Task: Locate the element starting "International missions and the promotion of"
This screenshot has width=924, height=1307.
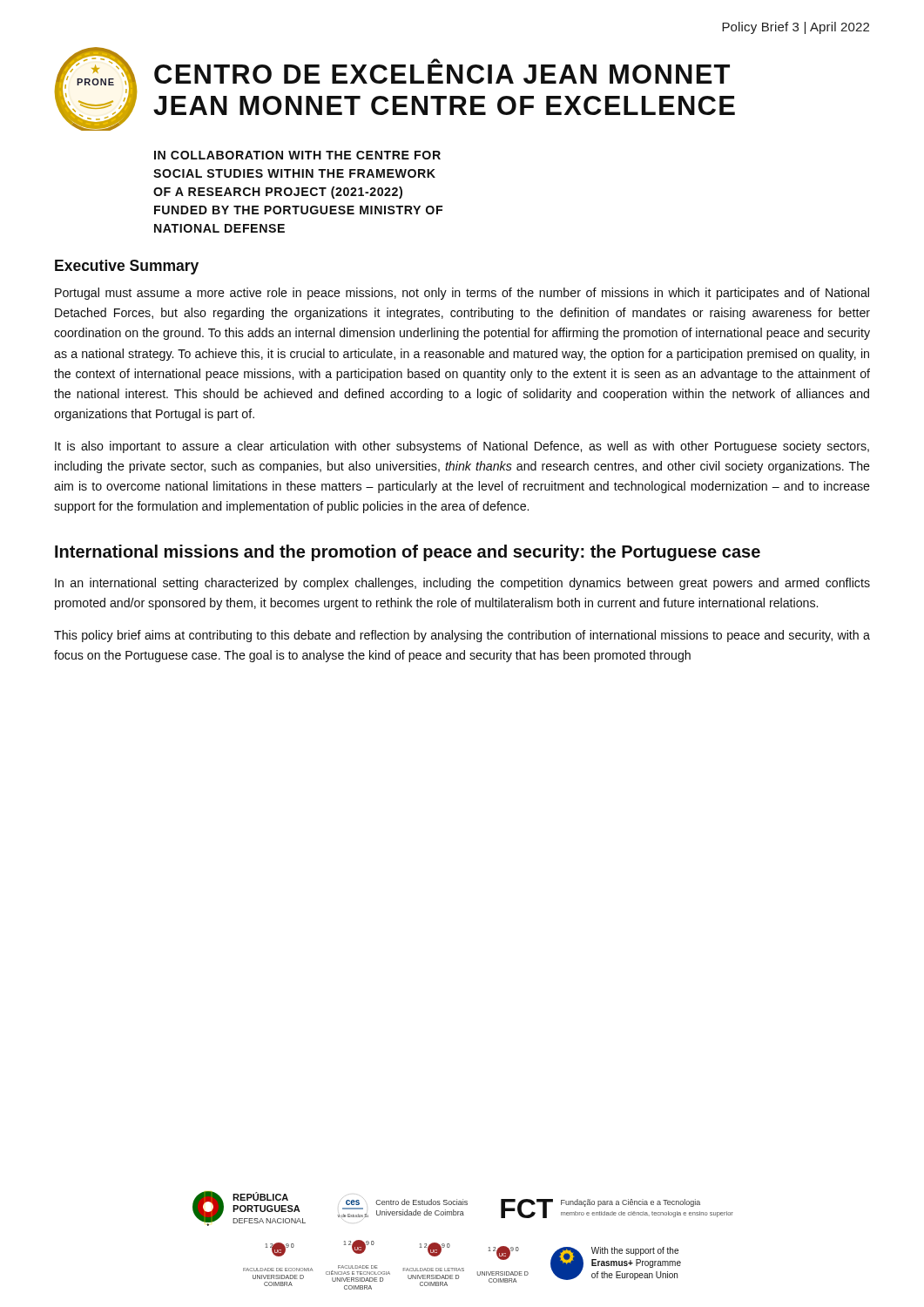Action: [407, 551]
